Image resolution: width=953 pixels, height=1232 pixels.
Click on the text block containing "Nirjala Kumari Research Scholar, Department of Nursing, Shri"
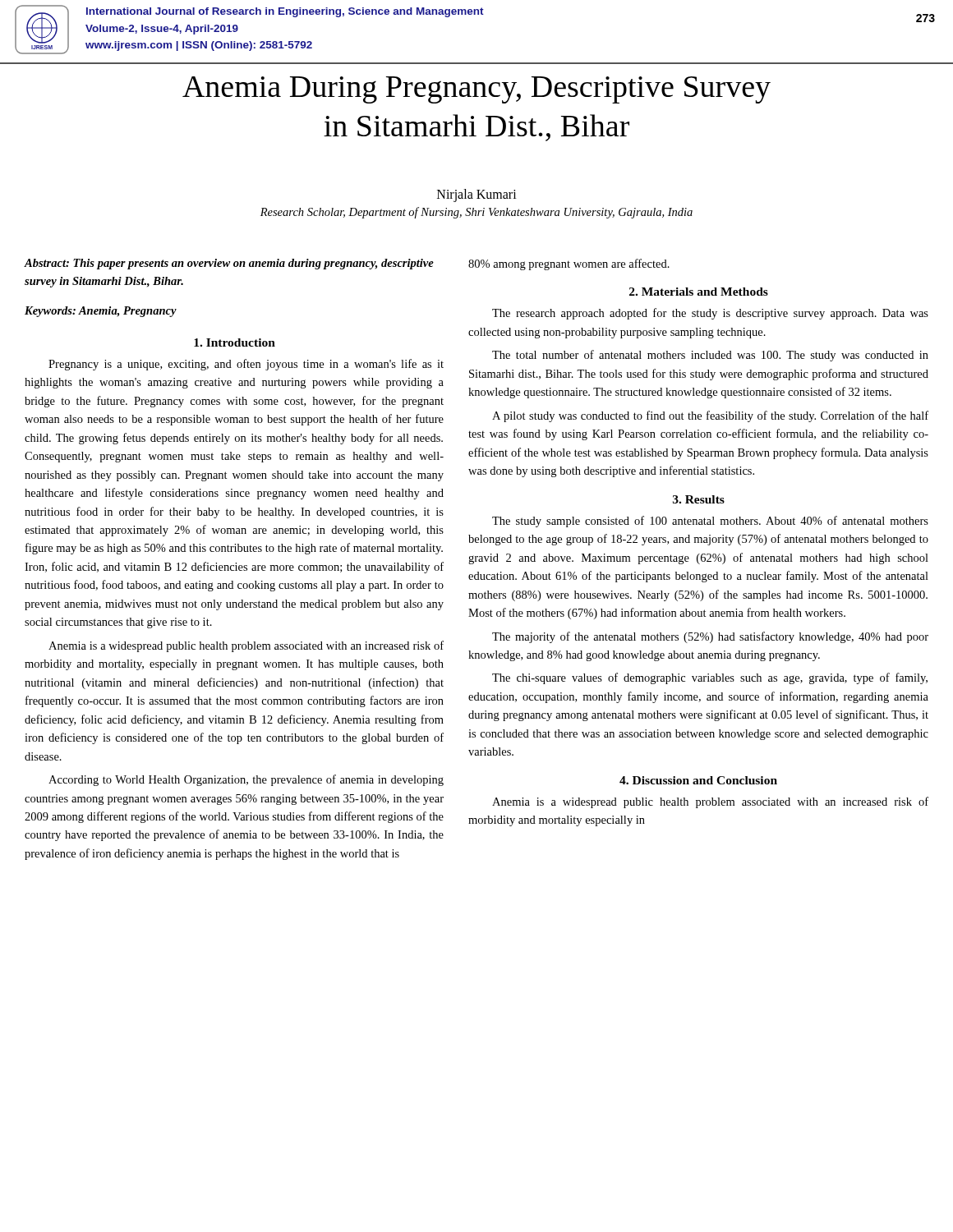[x=476, y=203]
